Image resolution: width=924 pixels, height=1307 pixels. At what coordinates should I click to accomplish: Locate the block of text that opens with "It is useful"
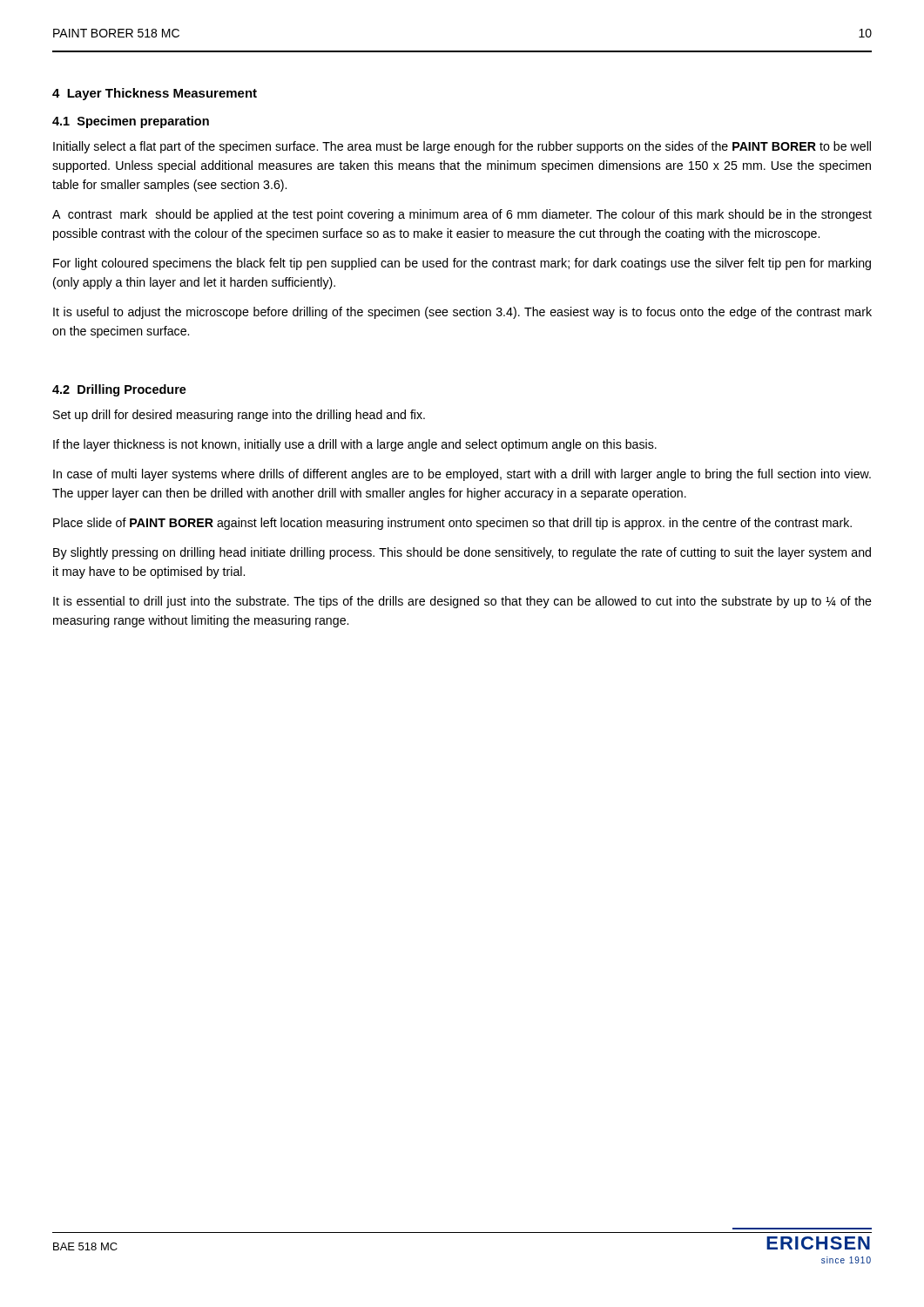pyautogui.click(x=462, y=322)
